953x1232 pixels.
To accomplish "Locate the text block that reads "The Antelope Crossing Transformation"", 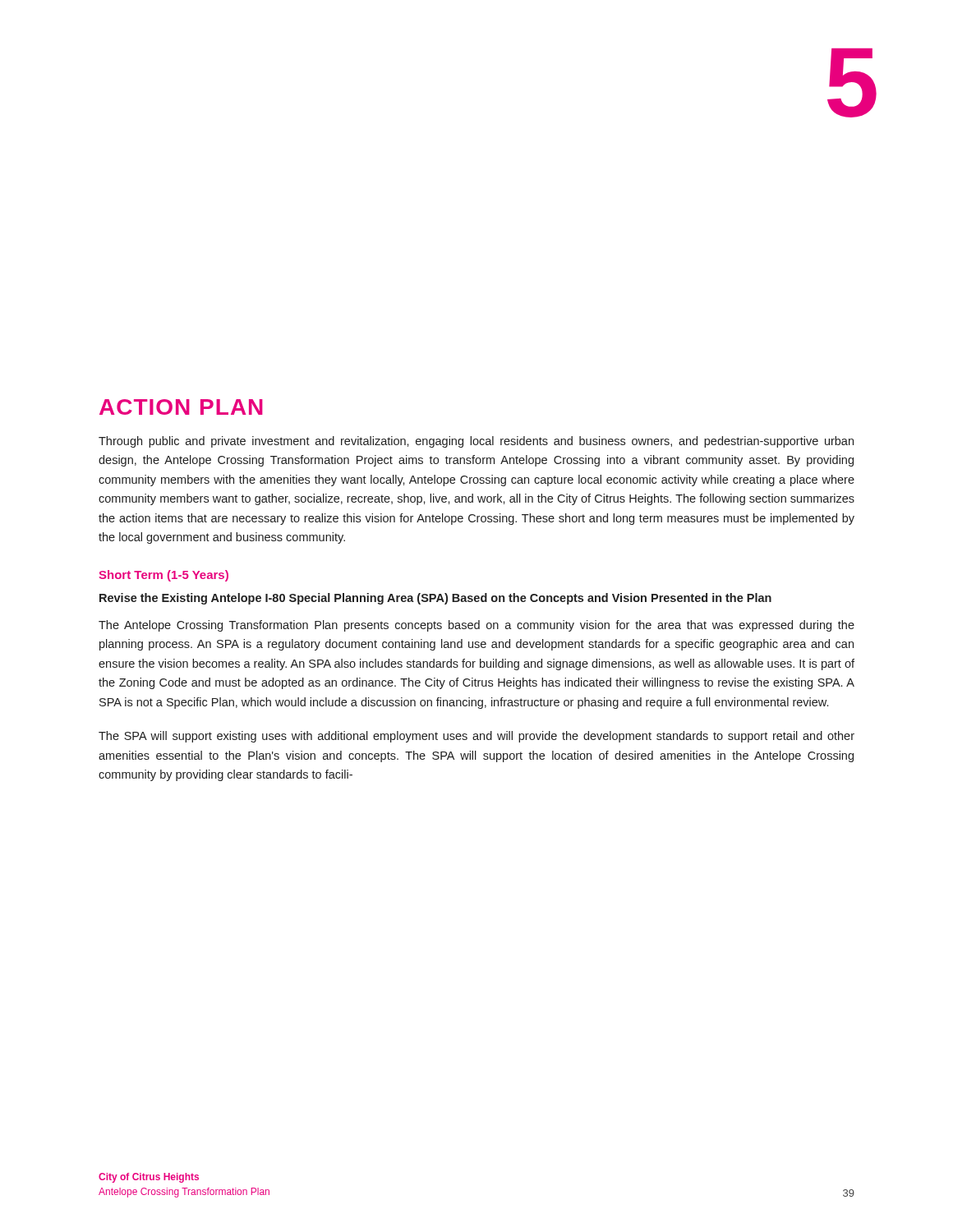I will pos(476,663).
